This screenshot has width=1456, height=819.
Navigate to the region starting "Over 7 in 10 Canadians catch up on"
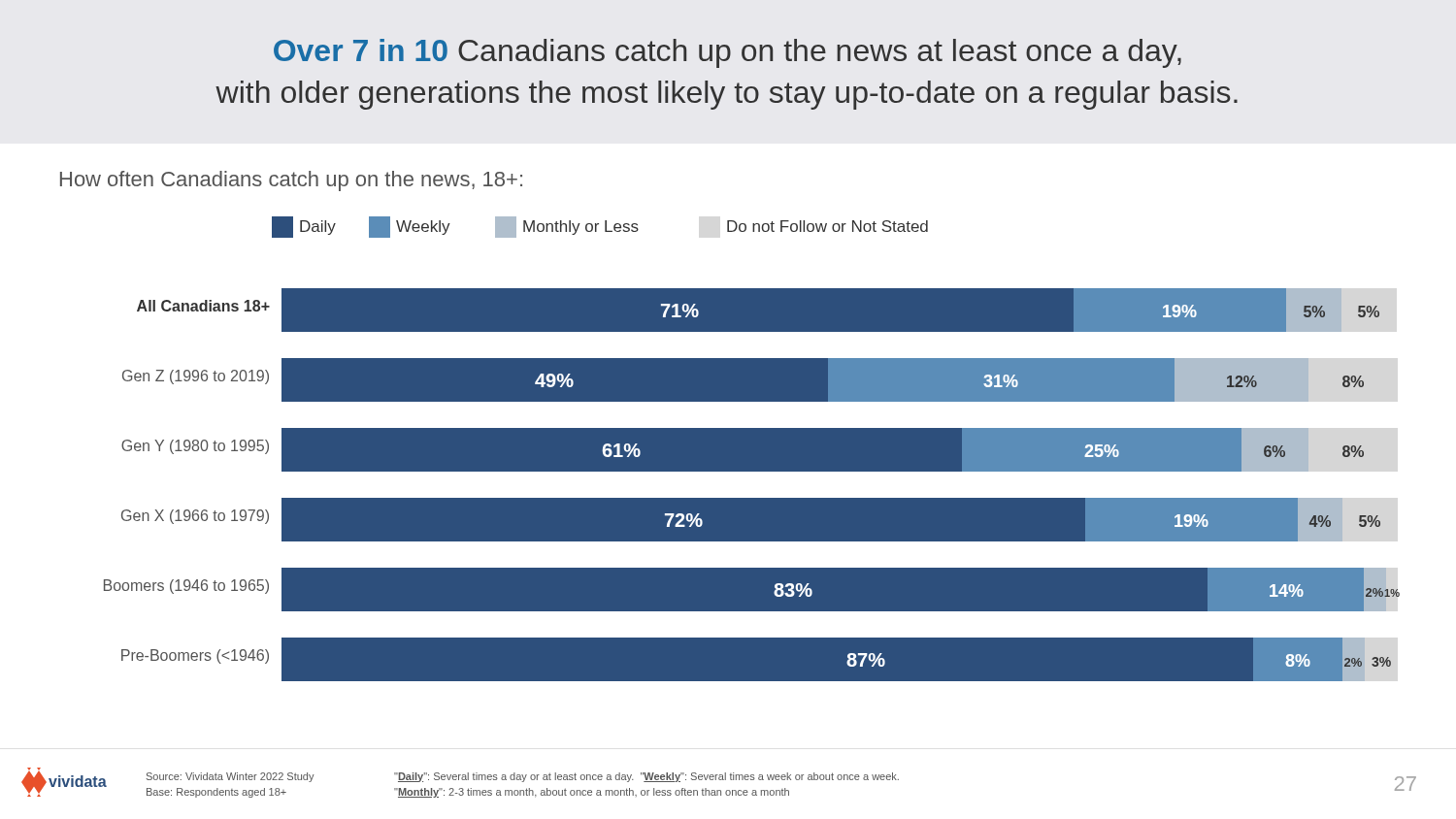click(728, 71)
